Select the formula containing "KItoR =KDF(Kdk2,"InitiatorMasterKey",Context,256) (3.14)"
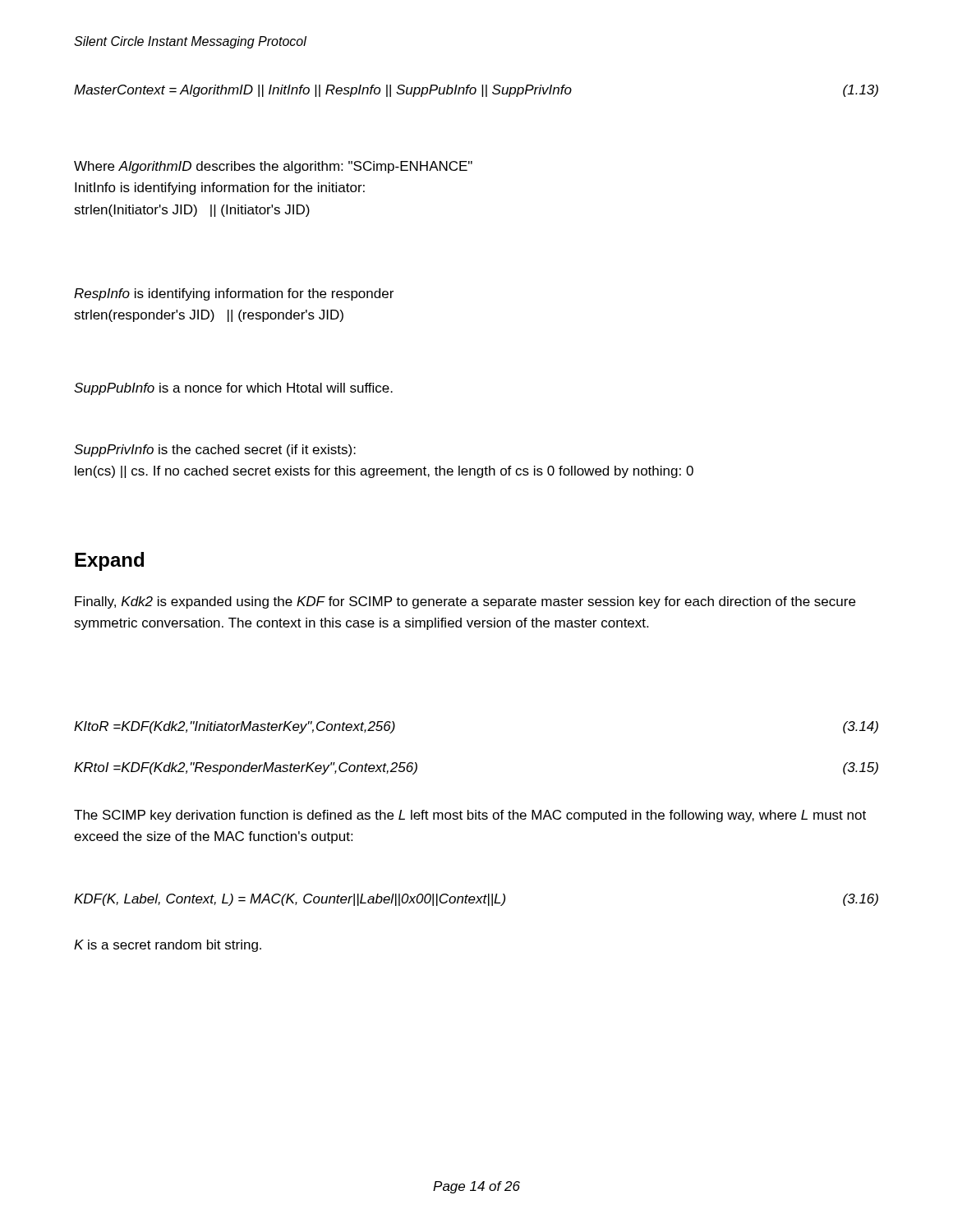This screenshot has height=1232, width=953. [230, 727]
